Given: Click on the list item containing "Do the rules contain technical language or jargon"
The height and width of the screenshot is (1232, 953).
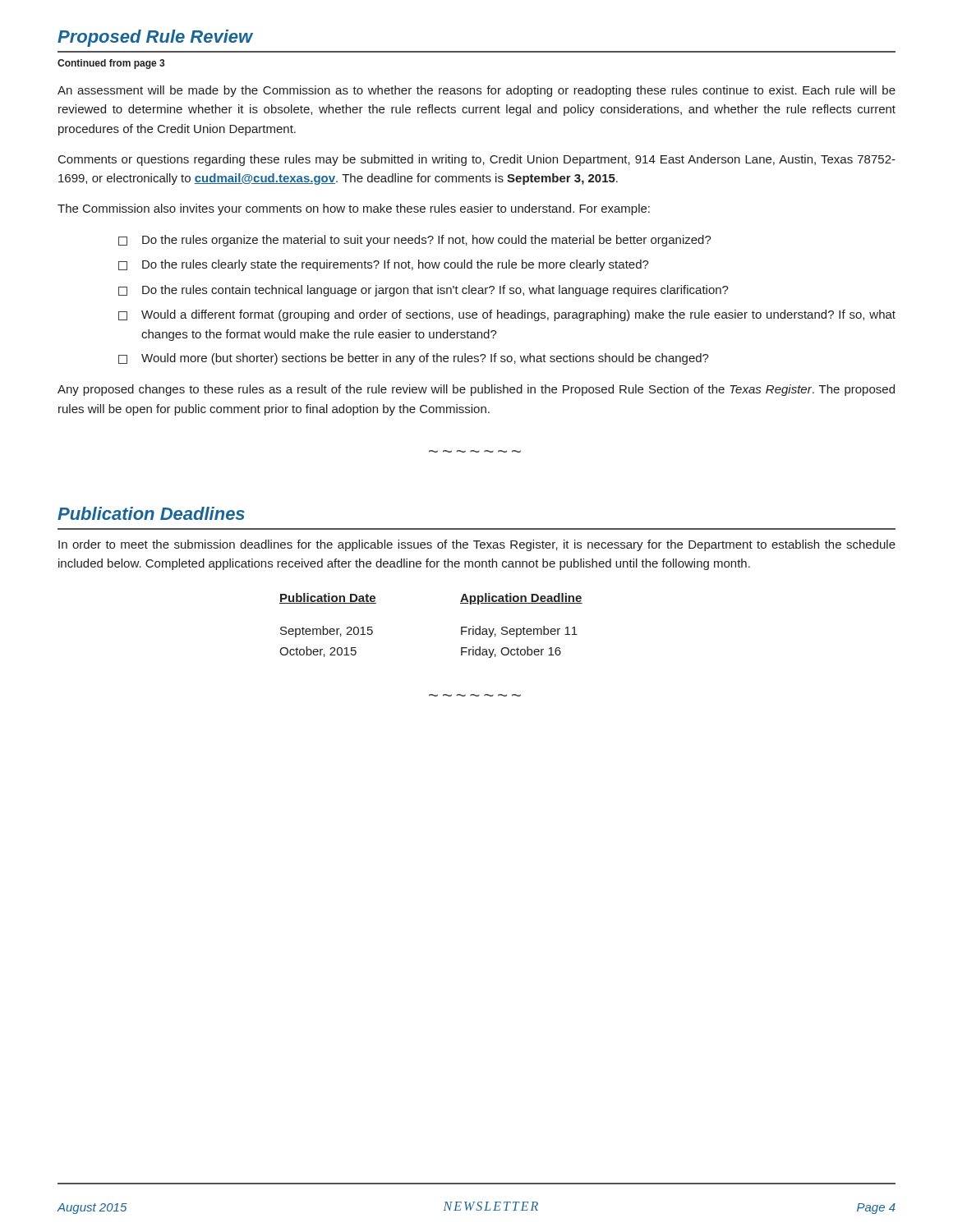Looking at the screenshot, I should pos(507,290).
